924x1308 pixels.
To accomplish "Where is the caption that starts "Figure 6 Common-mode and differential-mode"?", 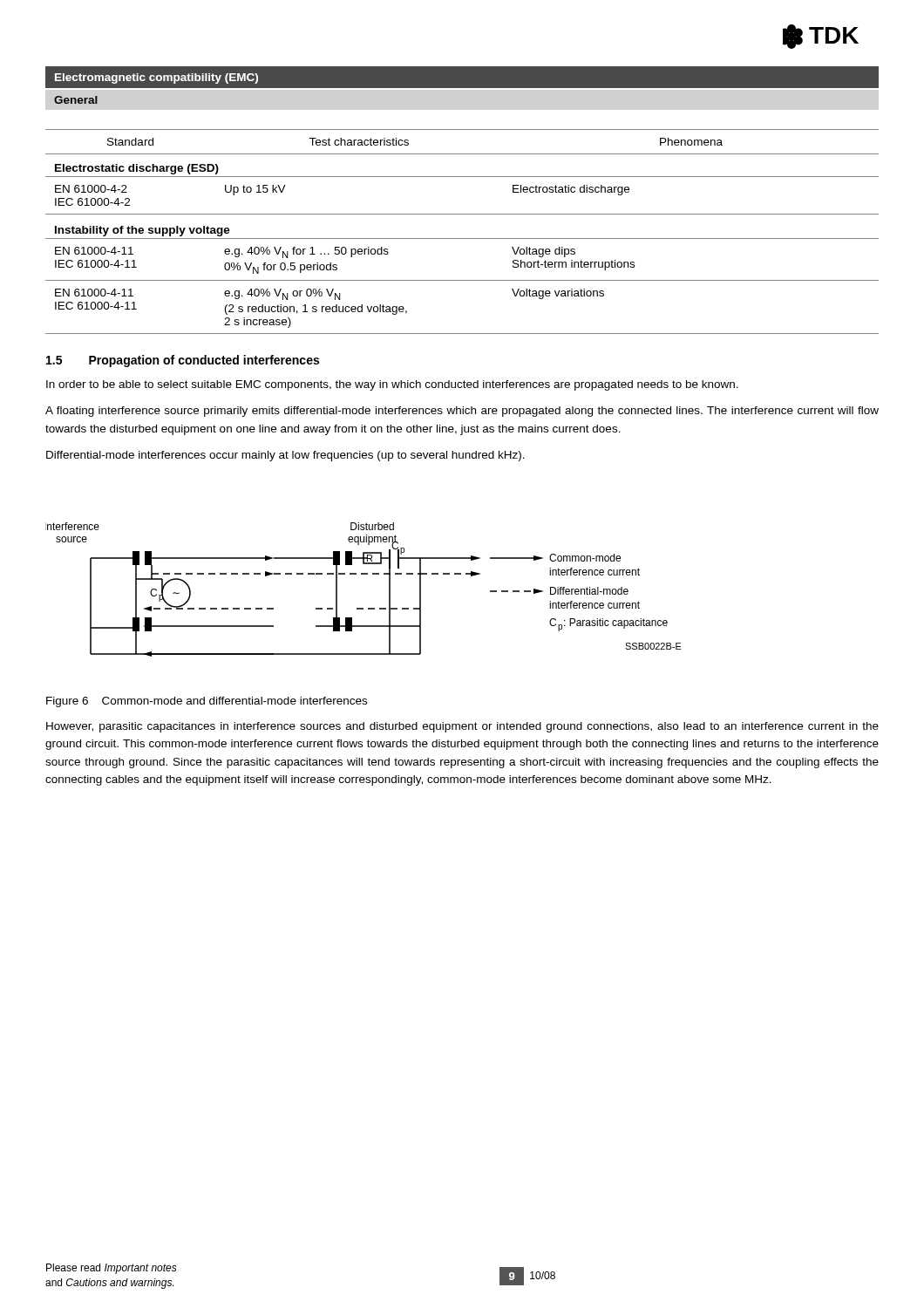I will [206, 701].
